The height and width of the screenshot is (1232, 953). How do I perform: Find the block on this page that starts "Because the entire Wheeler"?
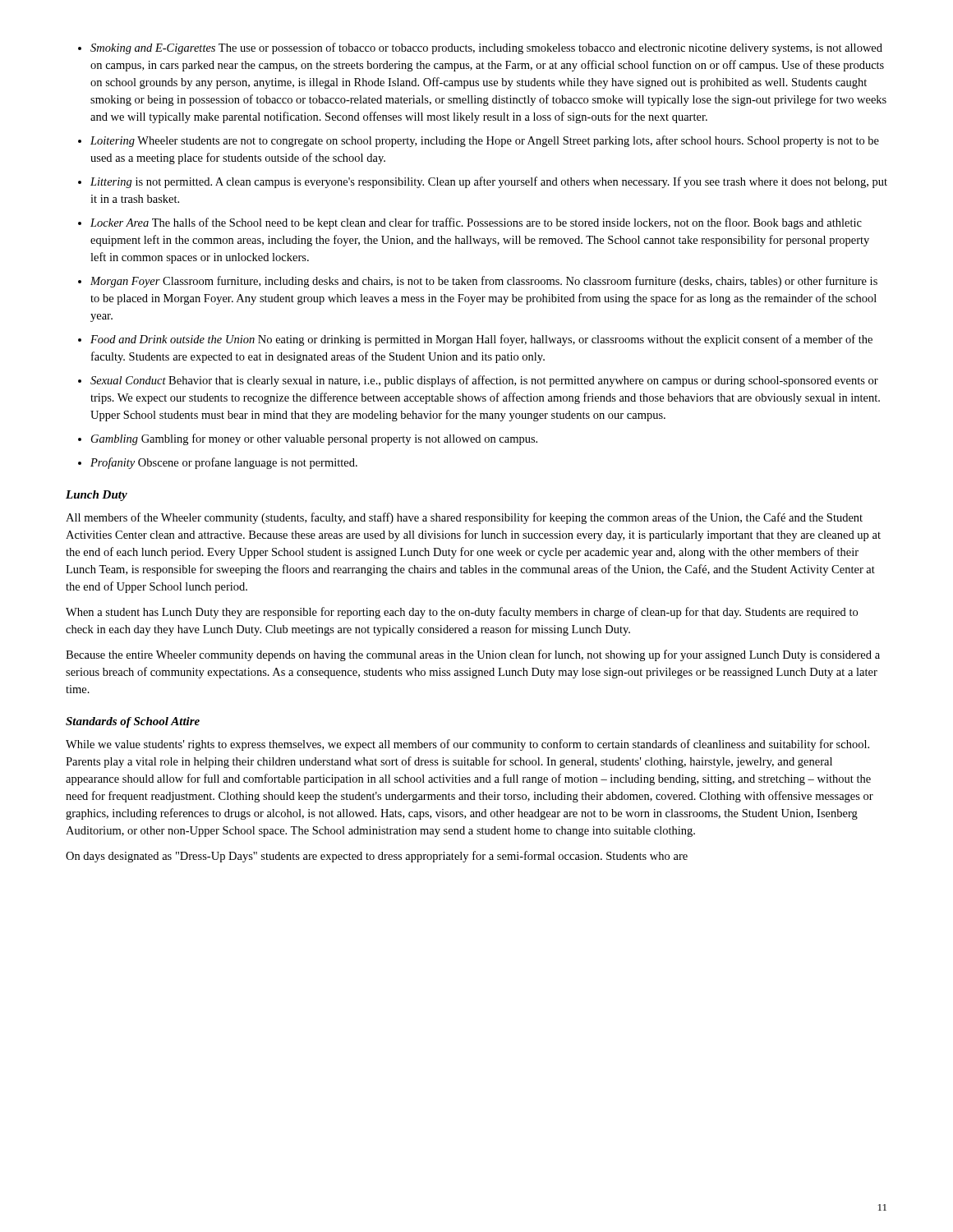click(473, 672)
